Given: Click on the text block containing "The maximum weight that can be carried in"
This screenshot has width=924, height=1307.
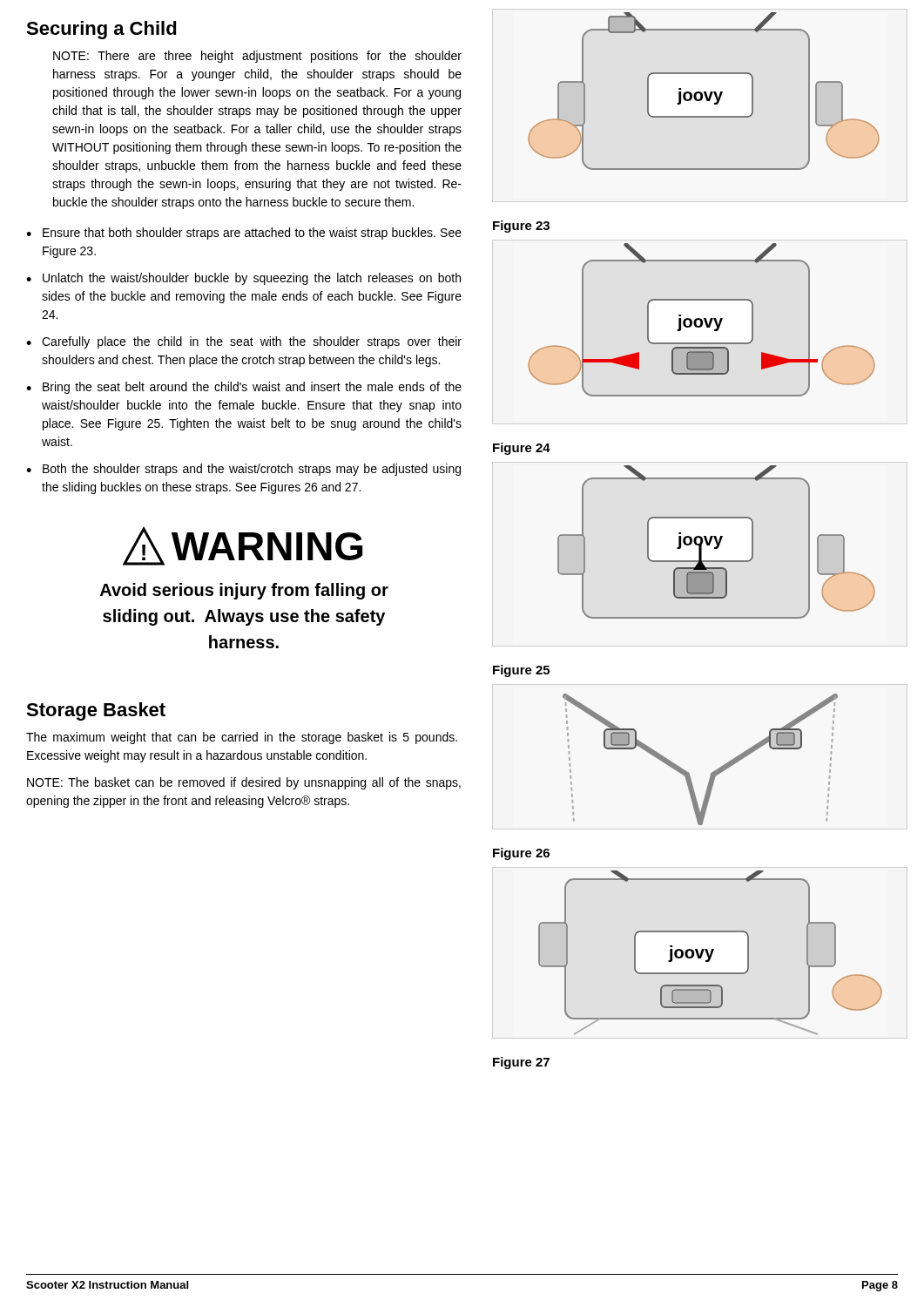Looking at the screenshot, I should point(244,746).
